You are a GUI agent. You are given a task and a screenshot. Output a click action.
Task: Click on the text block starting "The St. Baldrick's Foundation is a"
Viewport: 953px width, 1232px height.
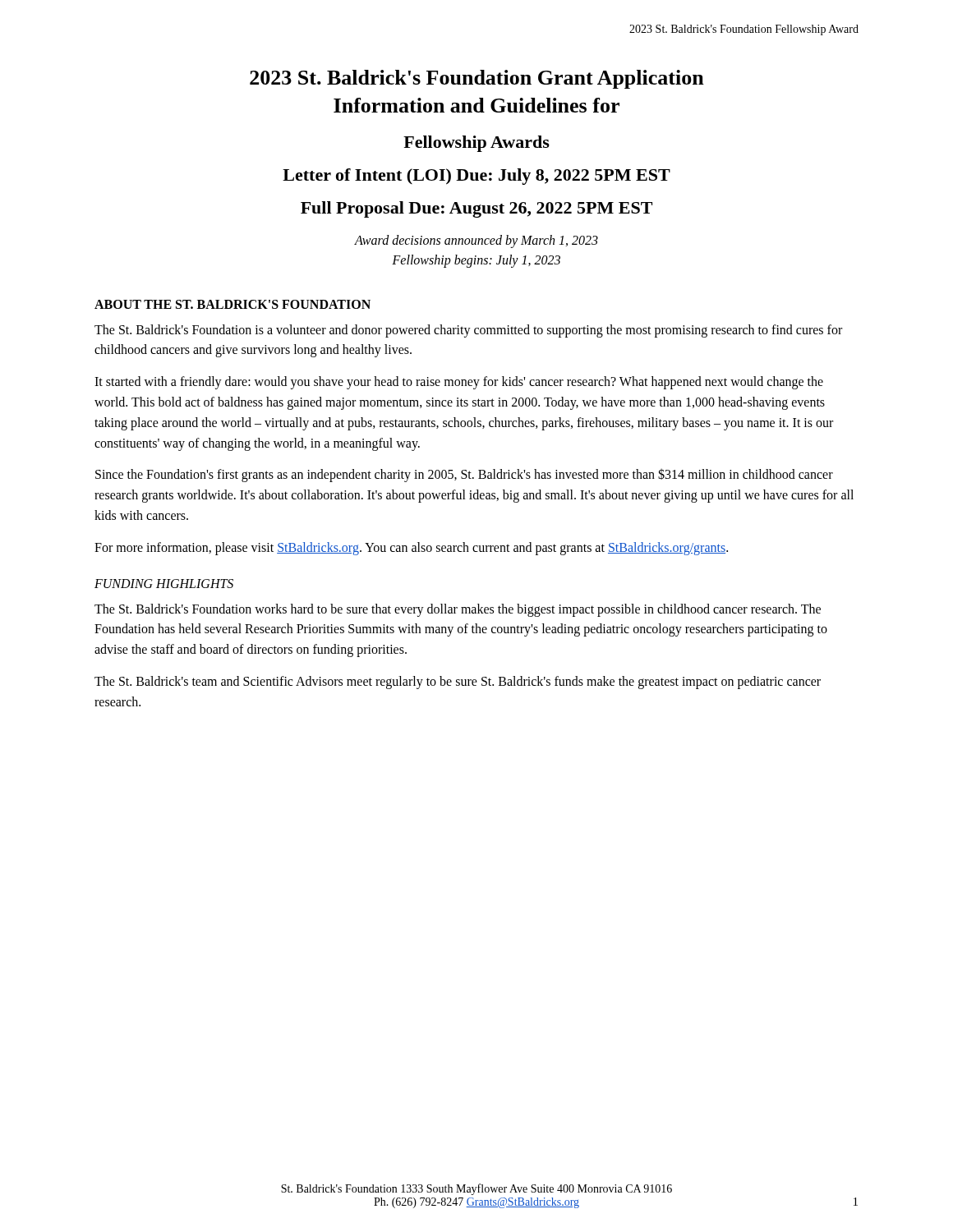(x=468, y=340)
